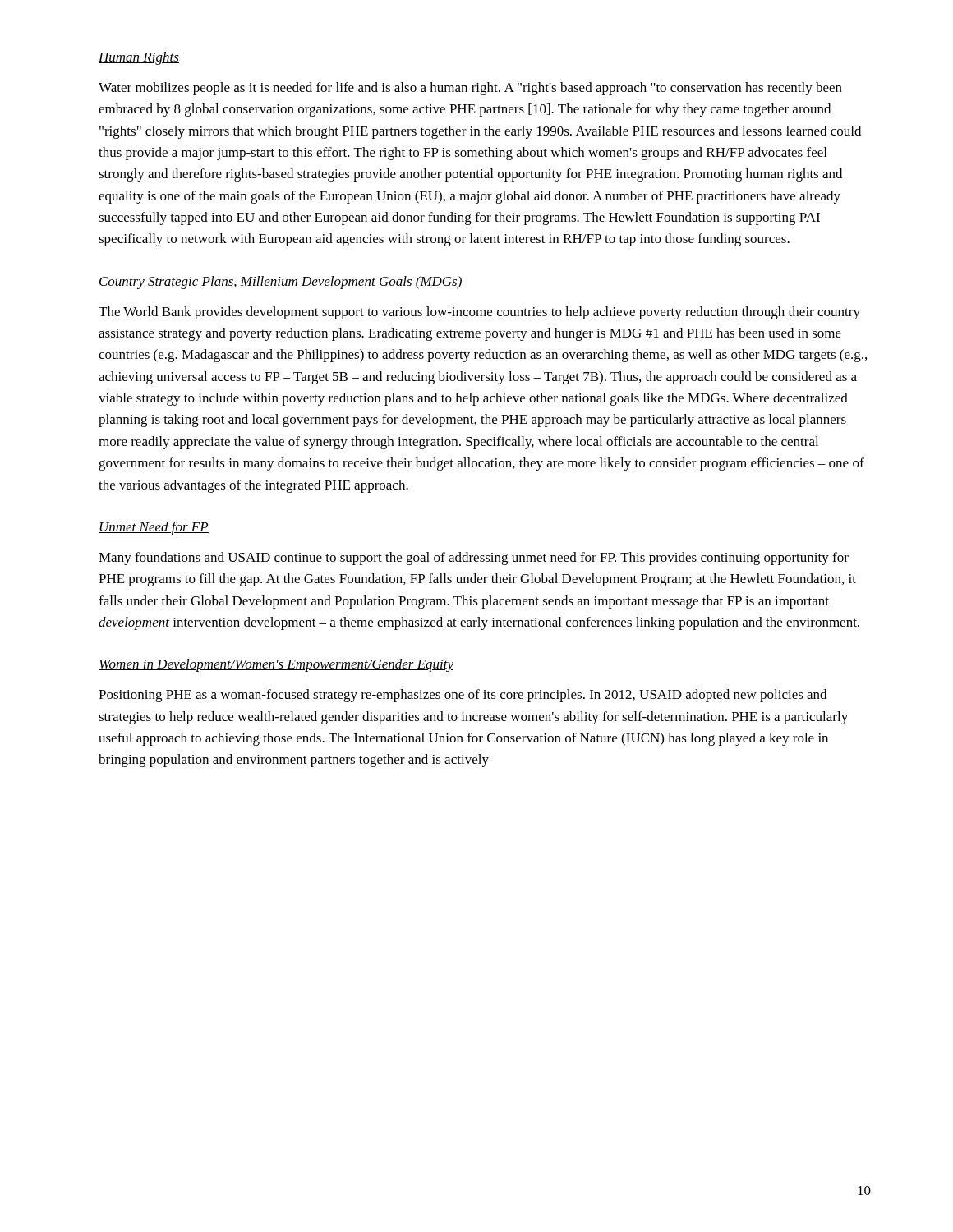Locate the text block containing "Positioning PHE as a woman-focused strategy"
Viewport: 953px width, 1232px height.
click(x=473, y=727)
